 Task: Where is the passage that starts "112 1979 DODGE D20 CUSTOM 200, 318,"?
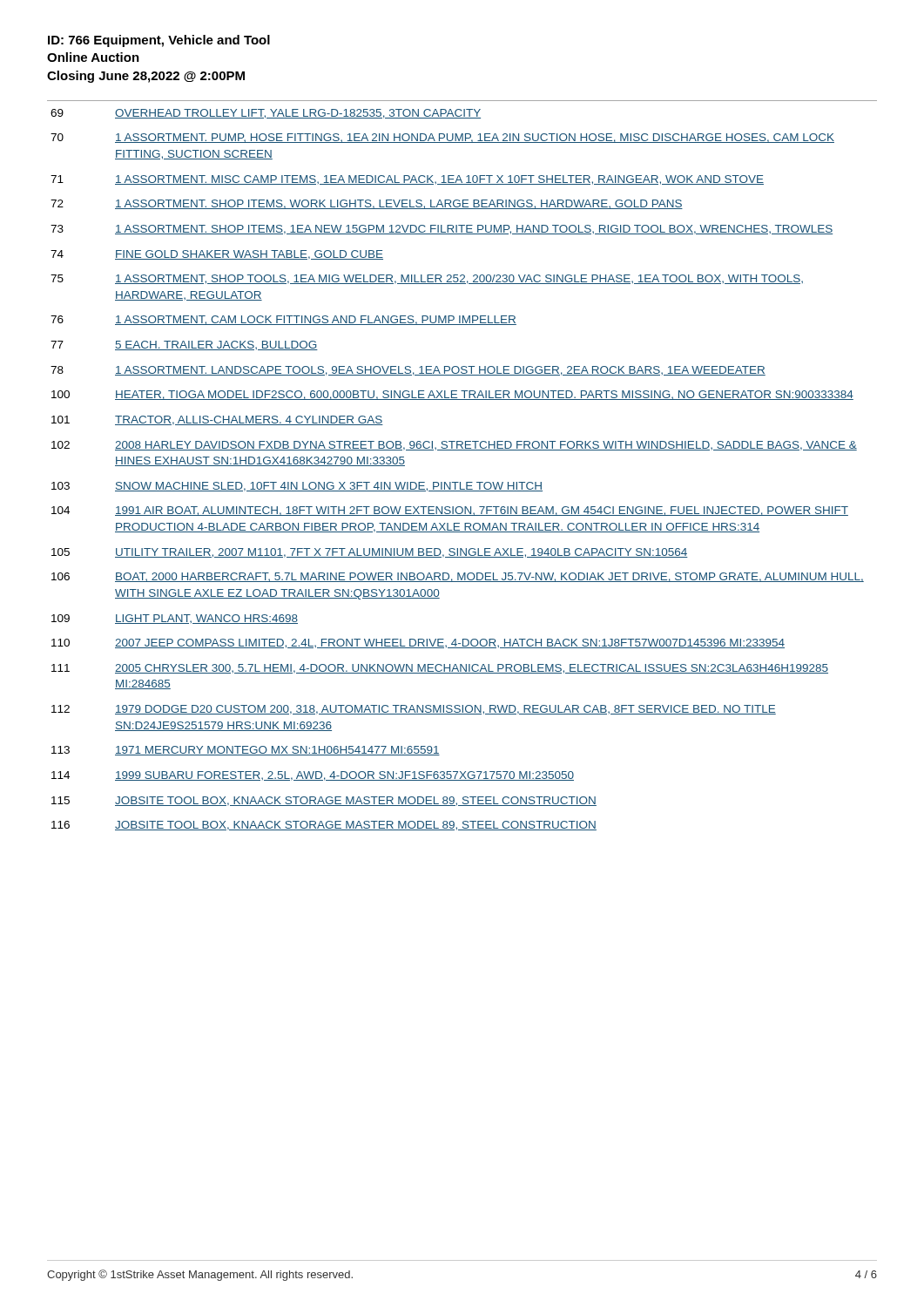pos(462,718)
